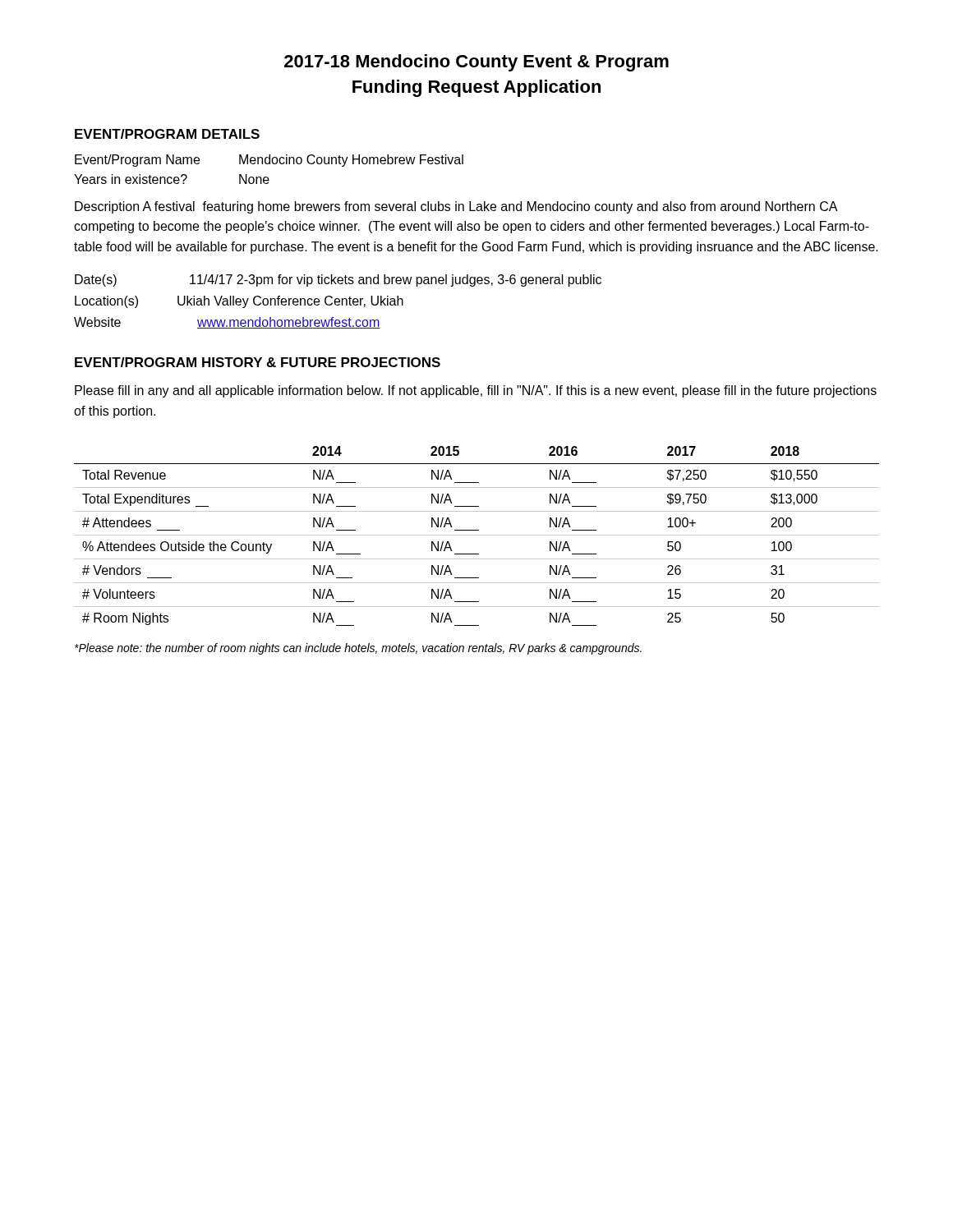Locate the region starting "Please fill in any and all applicable information"

(475, 401)
